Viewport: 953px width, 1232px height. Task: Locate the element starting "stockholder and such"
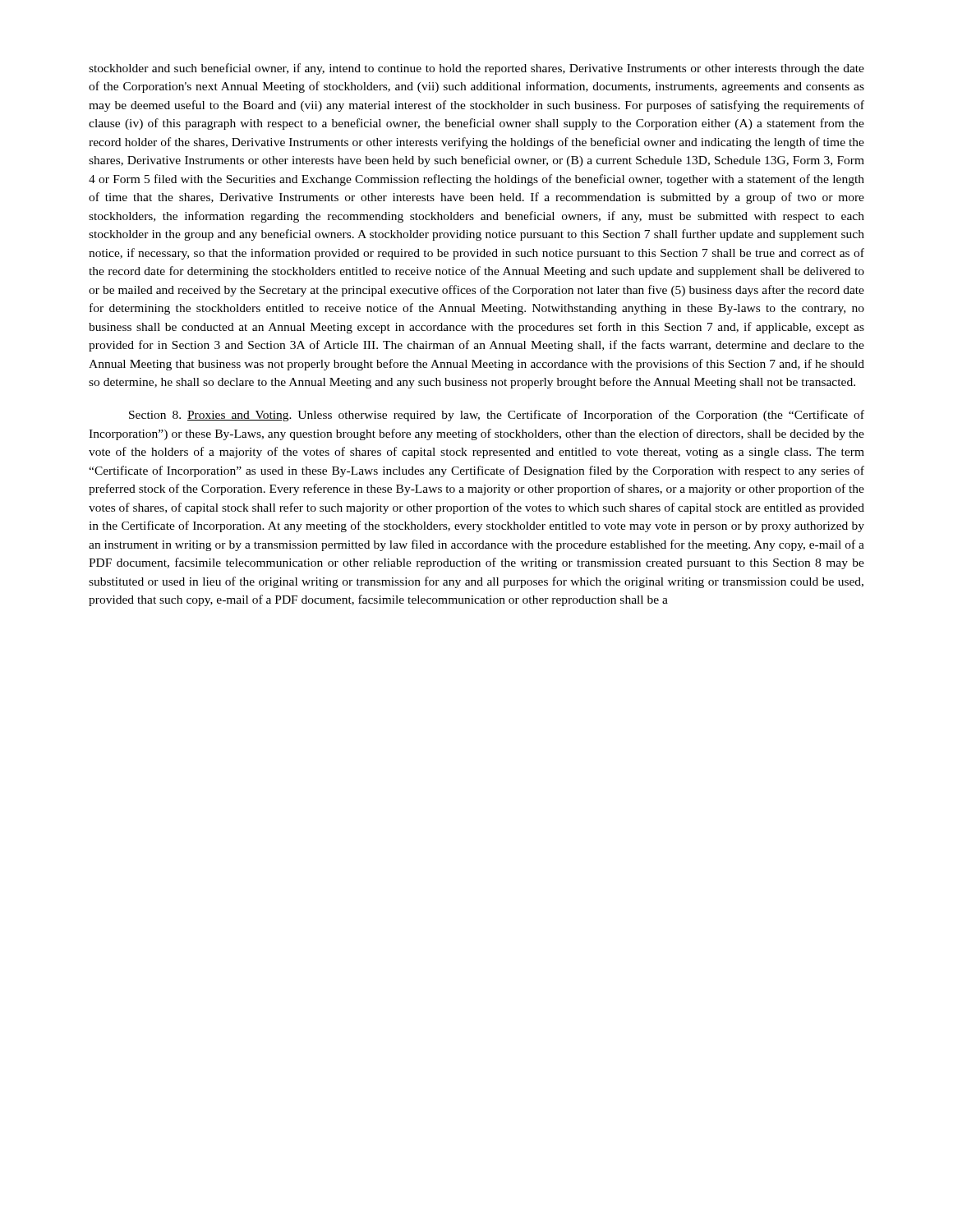tap(476, 225)
